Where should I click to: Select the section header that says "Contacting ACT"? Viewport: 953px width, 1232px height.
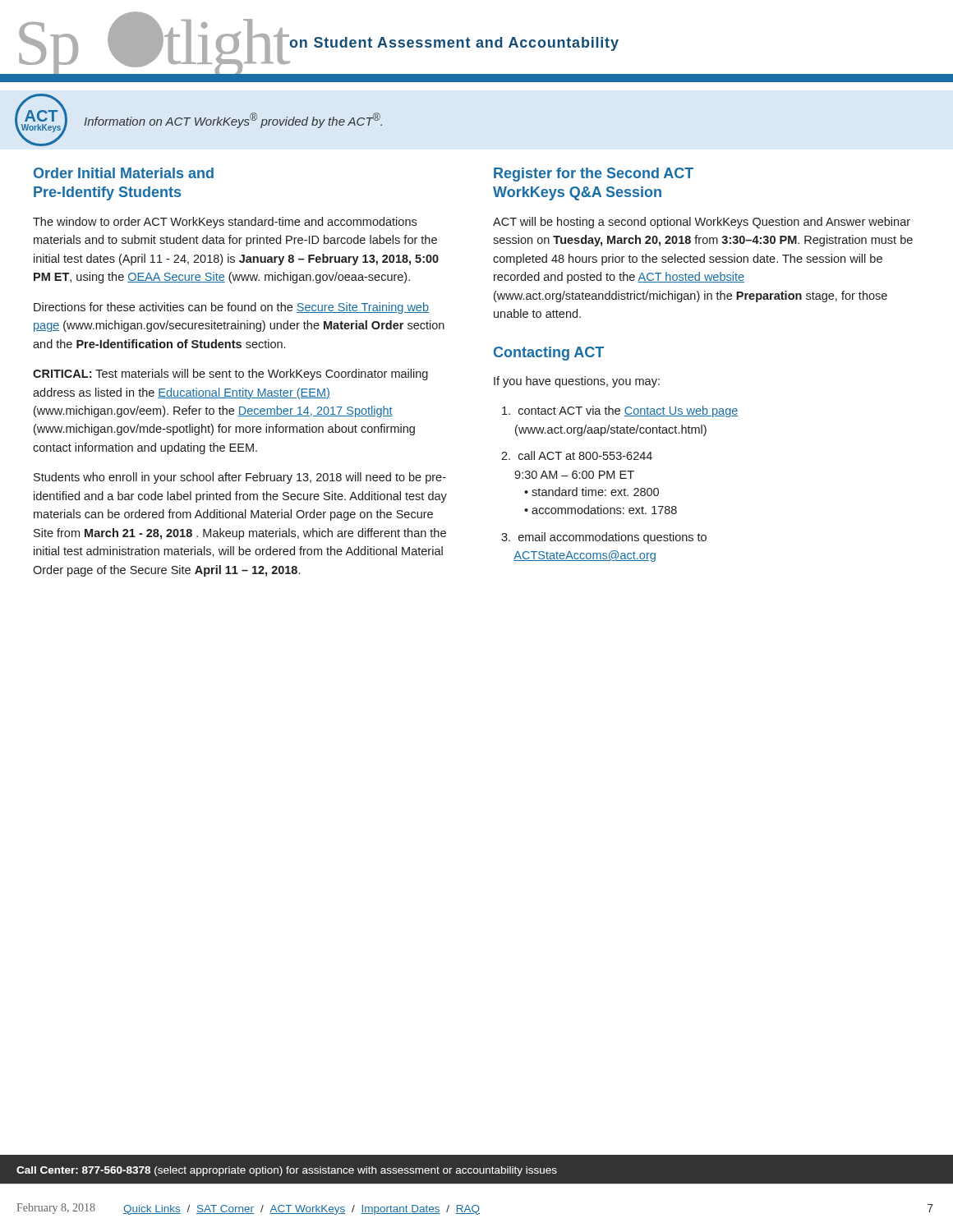549,354
